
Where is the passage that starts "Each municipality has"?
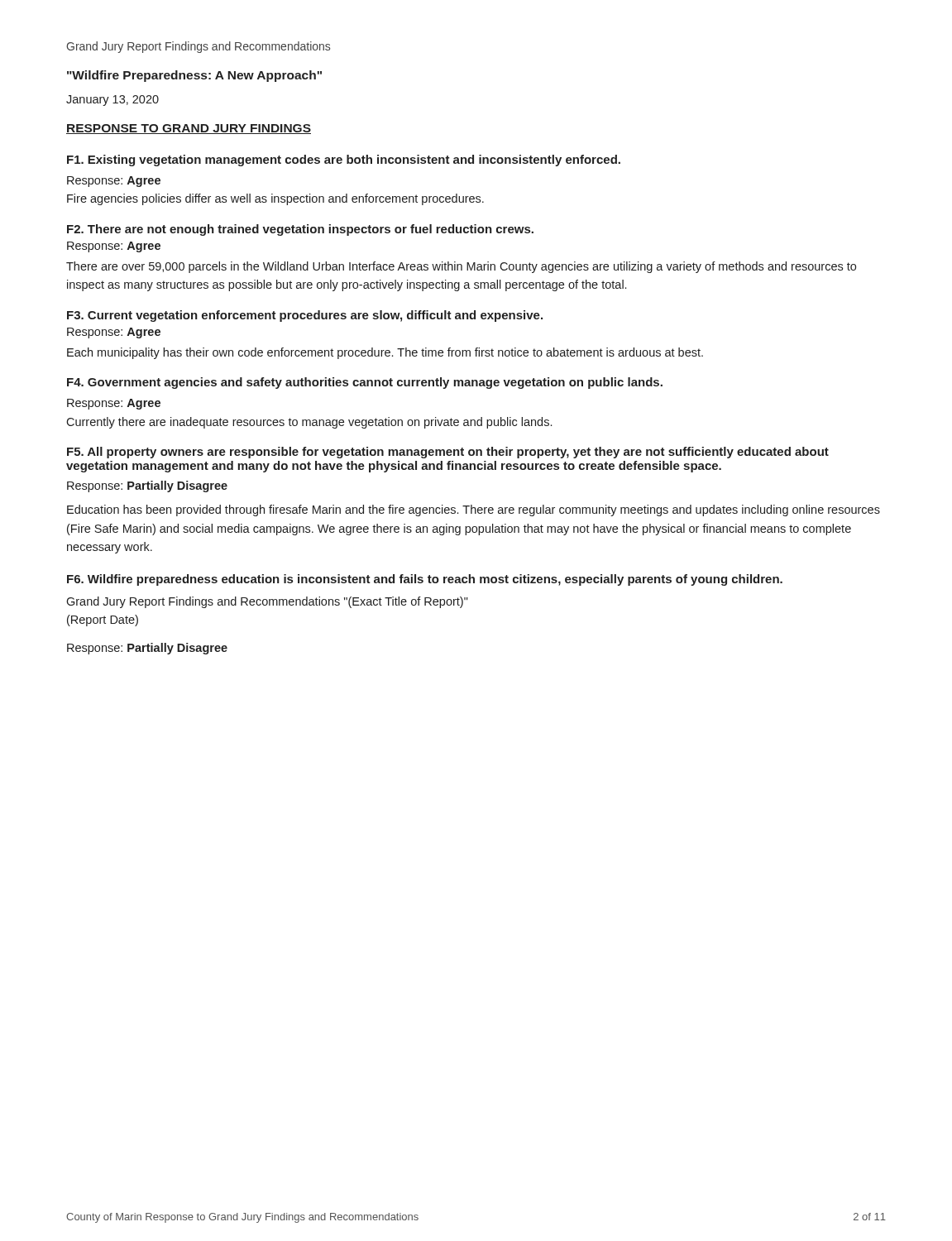coord(385,352)
